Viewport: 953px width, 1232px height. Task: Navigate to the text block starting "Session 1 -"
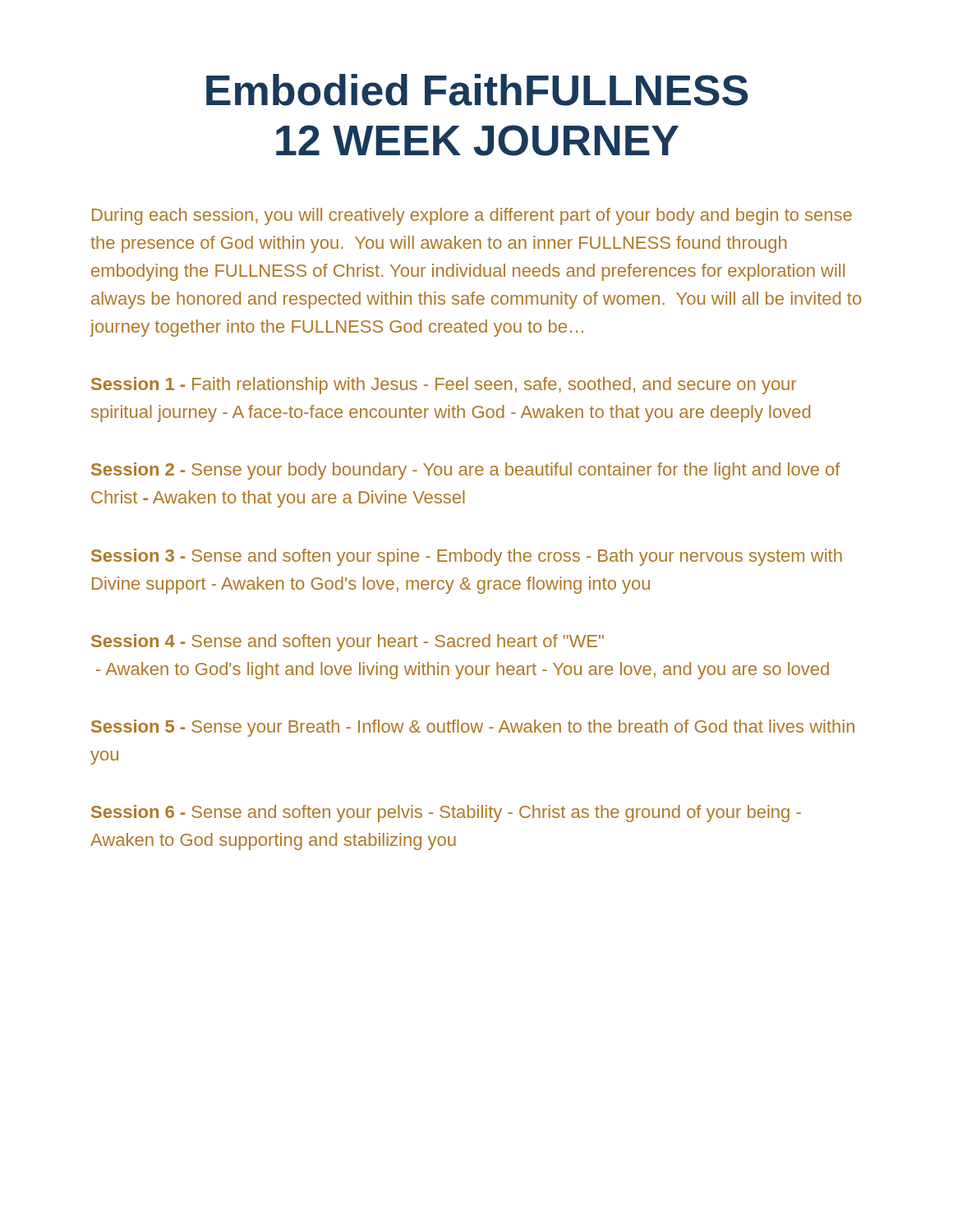click(x=451, y=398)
